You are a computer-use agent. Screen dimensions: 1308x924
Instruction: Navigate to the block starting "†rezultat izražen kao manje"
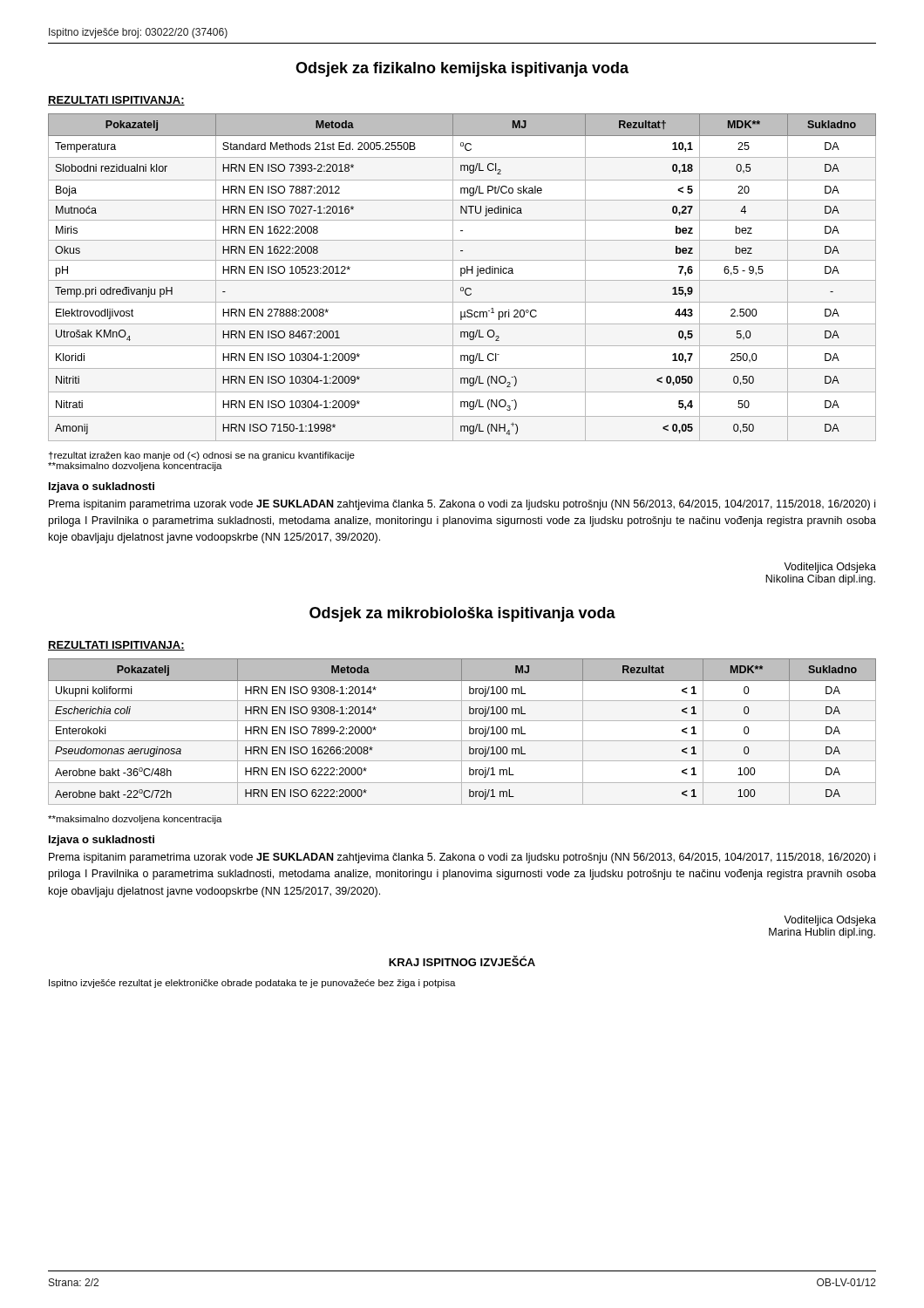pos(201,460)
